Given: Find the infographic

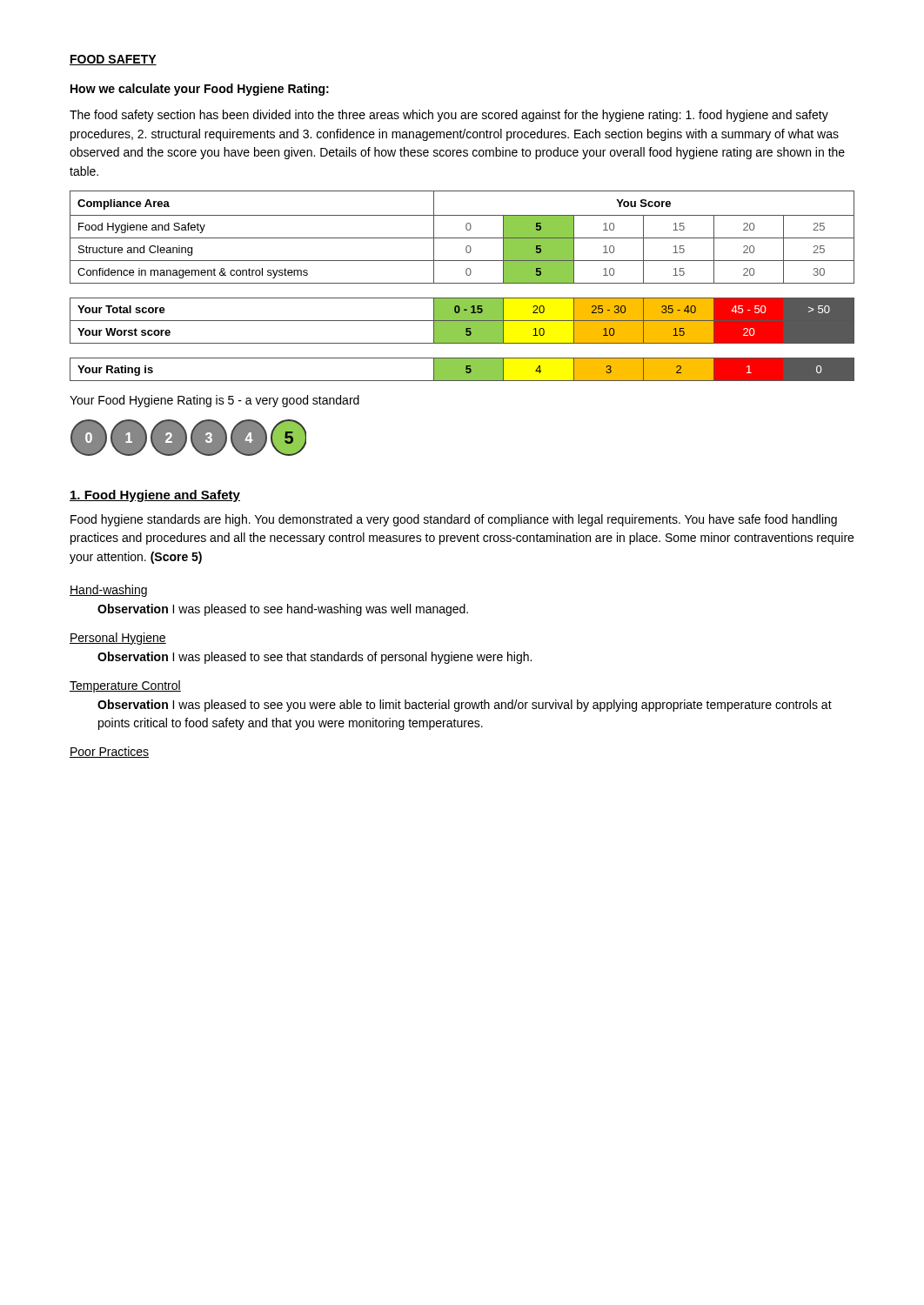Looking at the screenshot, I should (x=462, y=439).
